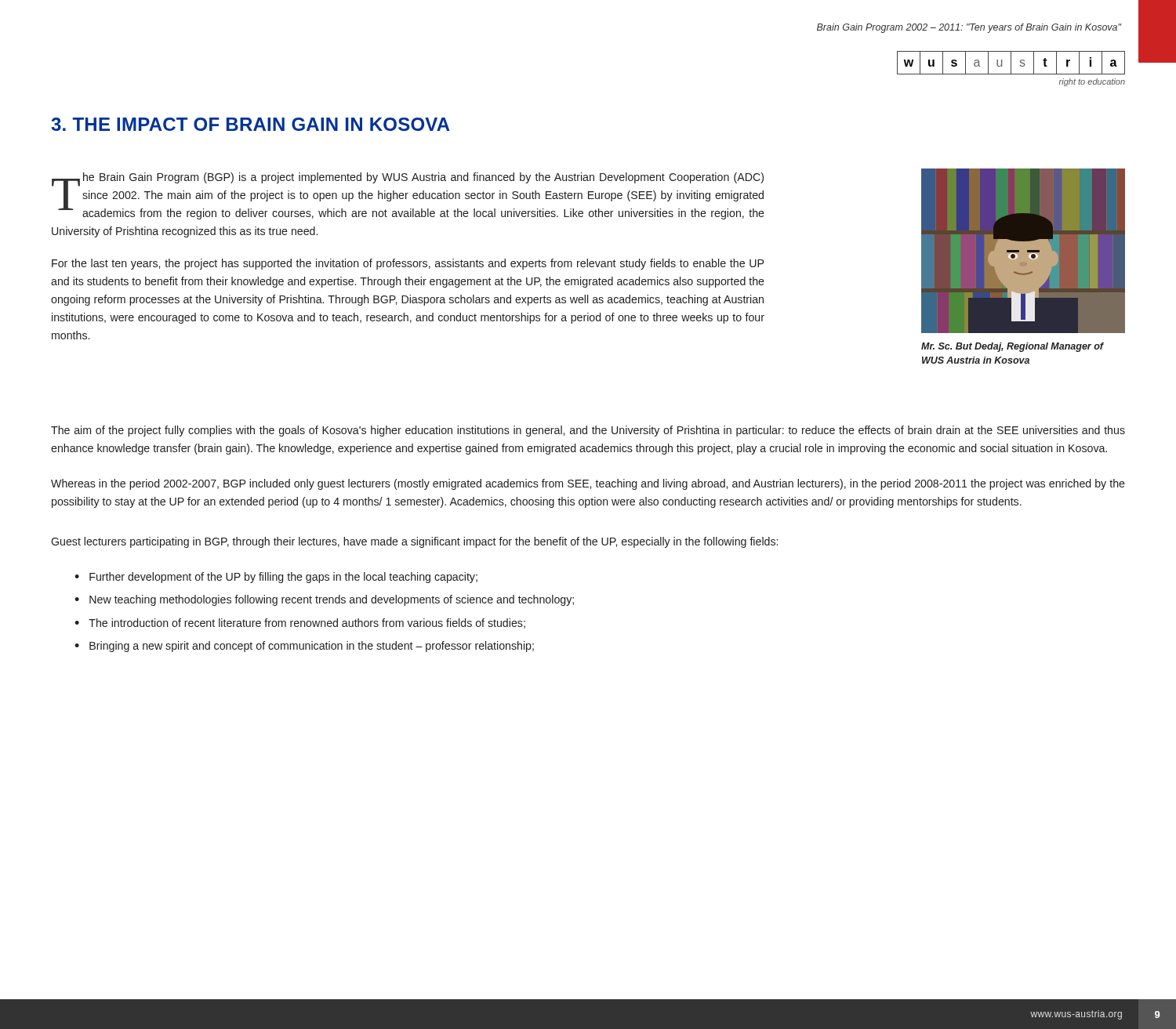Find the list item with the text "• Bringing a"
Image resolution: width=1176 pixels, height=1029 pixels.
(305, 646)
